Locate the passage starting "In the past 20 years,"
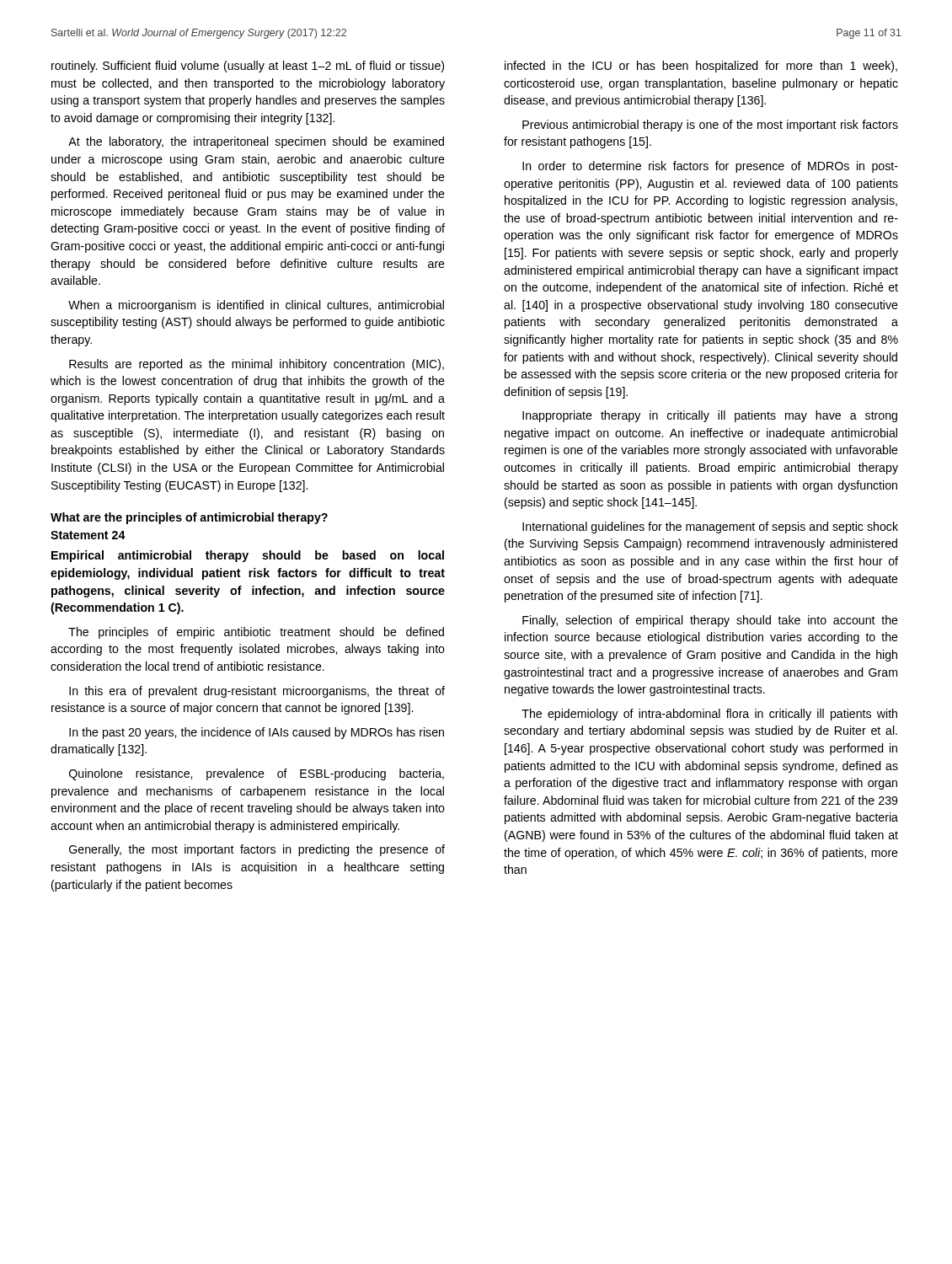 (248, 741)
